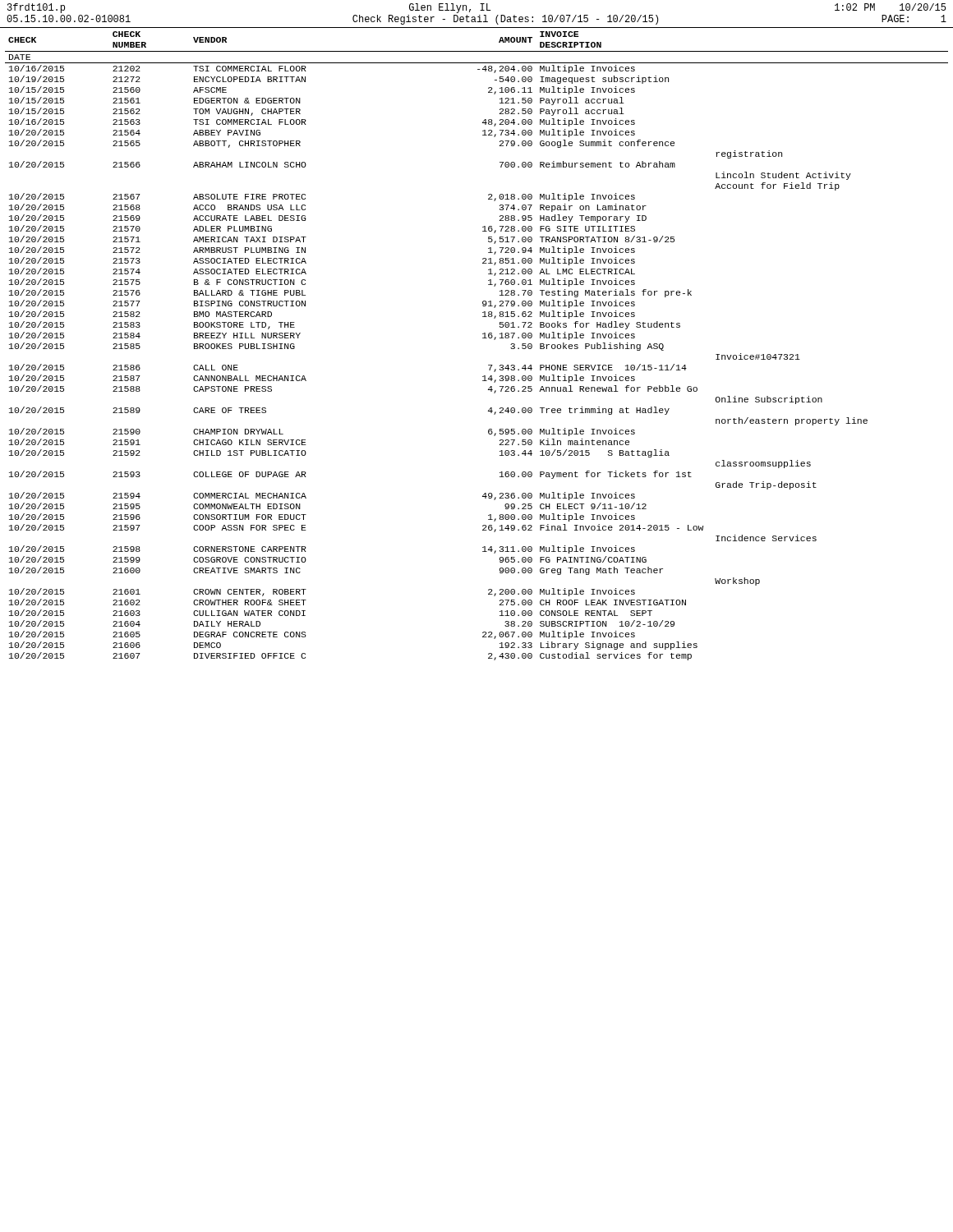Click on the table containing "SUBSCRIPTION 10/2-10/29"
This screenshot has width=953, height=1232.
click(476, 345)
